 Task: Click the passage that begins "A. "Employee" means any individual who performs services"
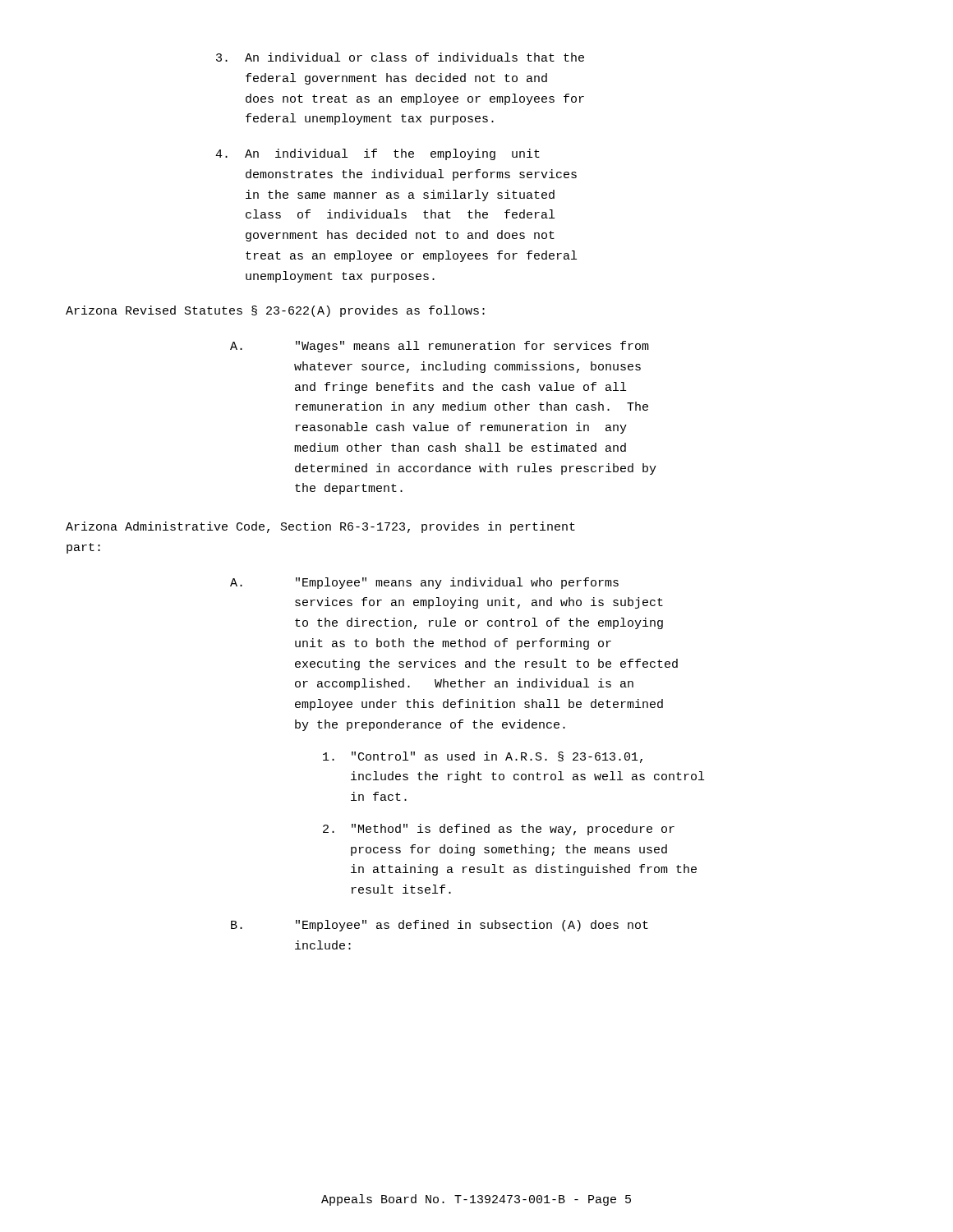(454, 655)
